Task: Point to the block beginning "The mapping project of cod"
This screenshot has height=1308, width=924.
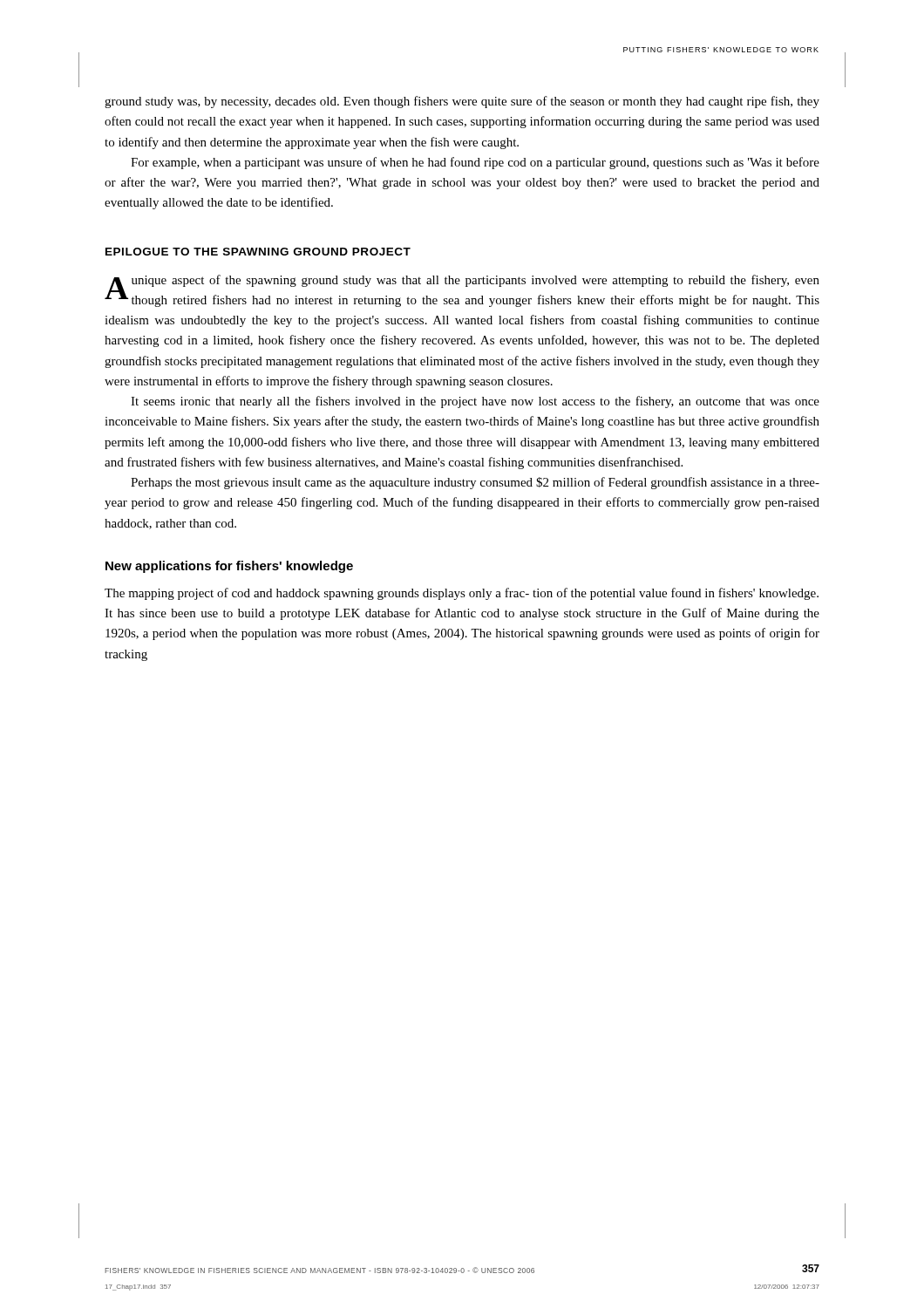Action: click(x=462, y=624)
